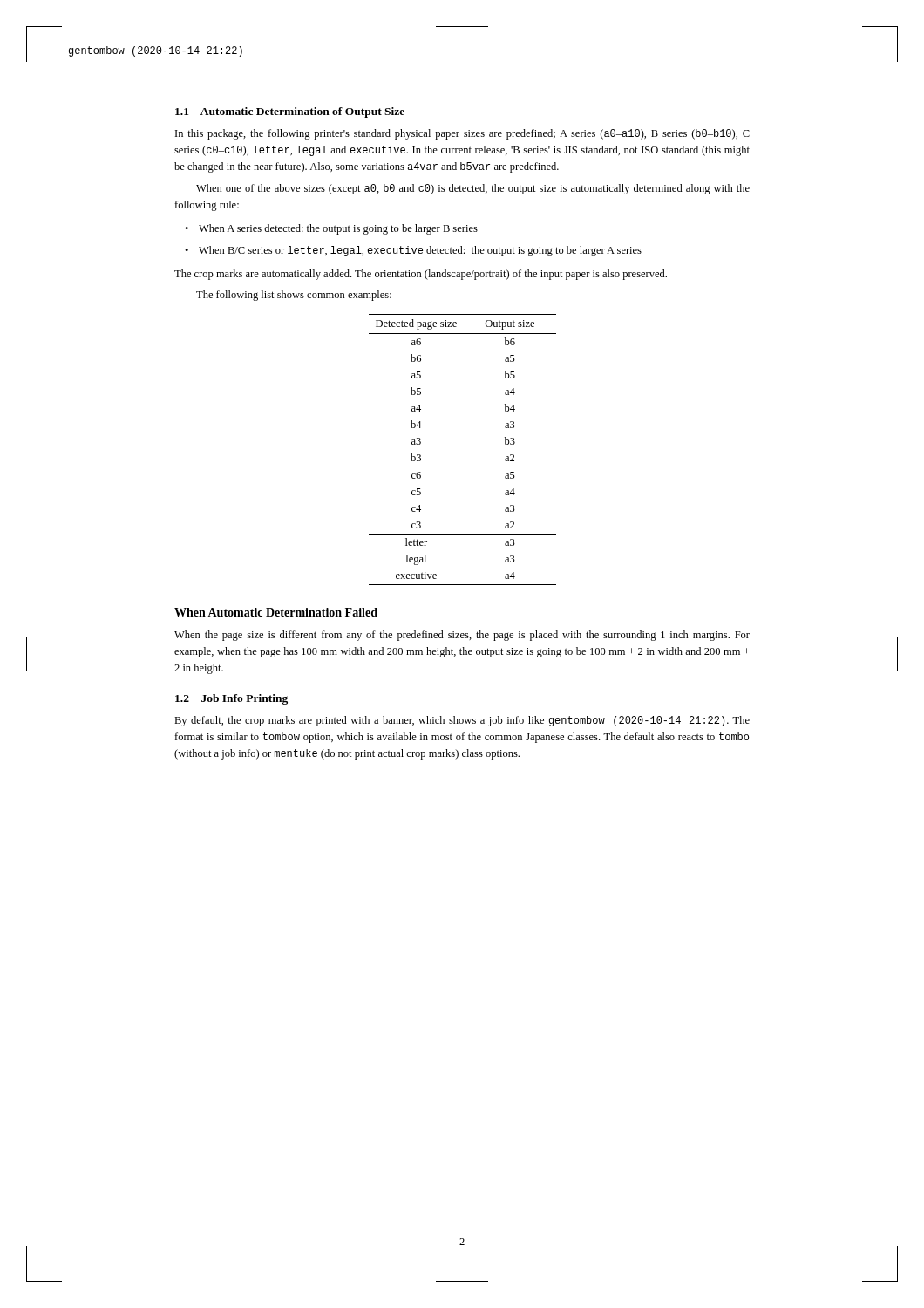This screenshot has height=1308, width=924.
Task: Find the text block starting "When Automatic Determination Failed"
Action: (276, 613)
